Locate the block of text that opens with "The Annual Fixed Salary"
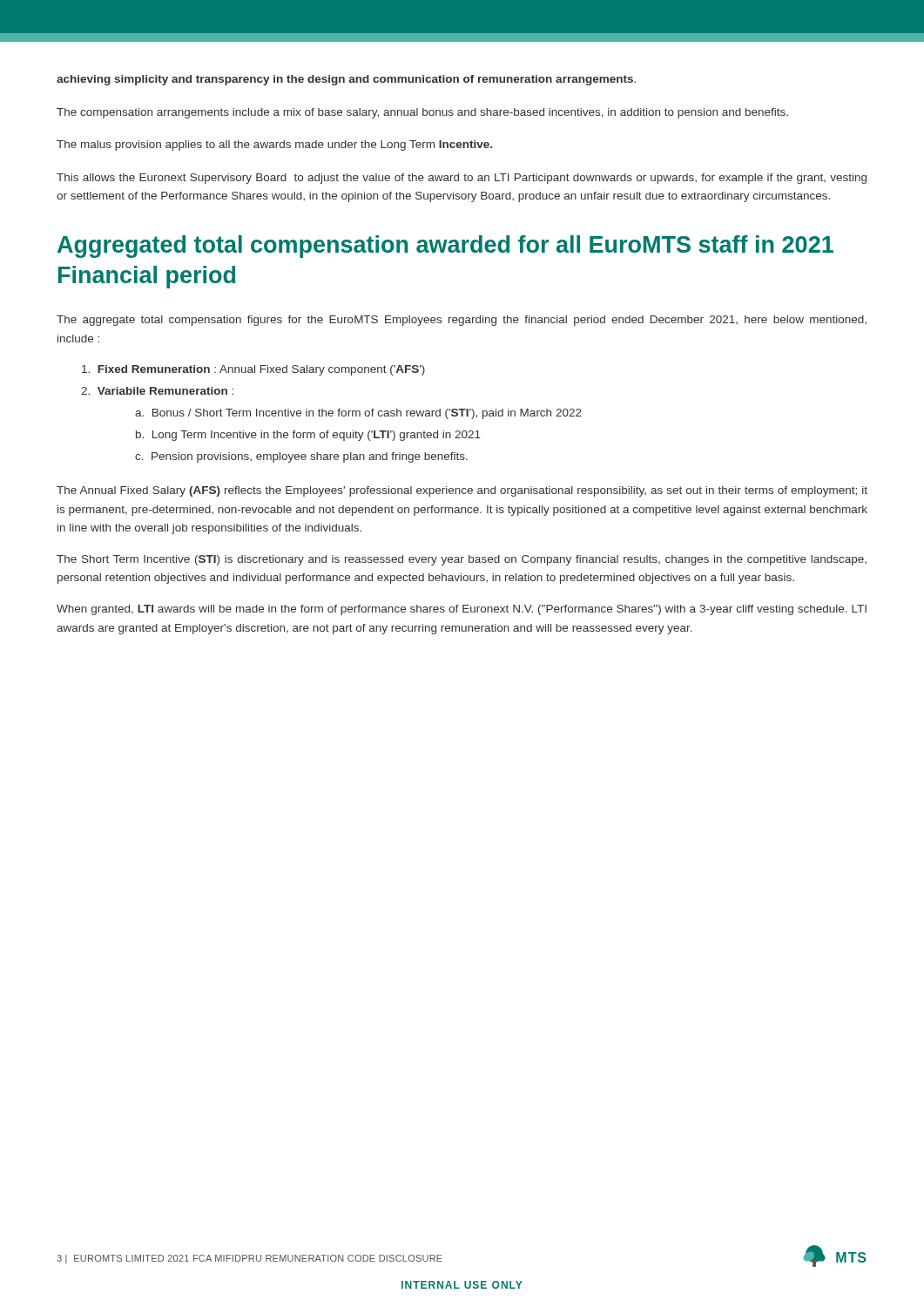Viewport: 924px width, 1307px height. [462, 509]
